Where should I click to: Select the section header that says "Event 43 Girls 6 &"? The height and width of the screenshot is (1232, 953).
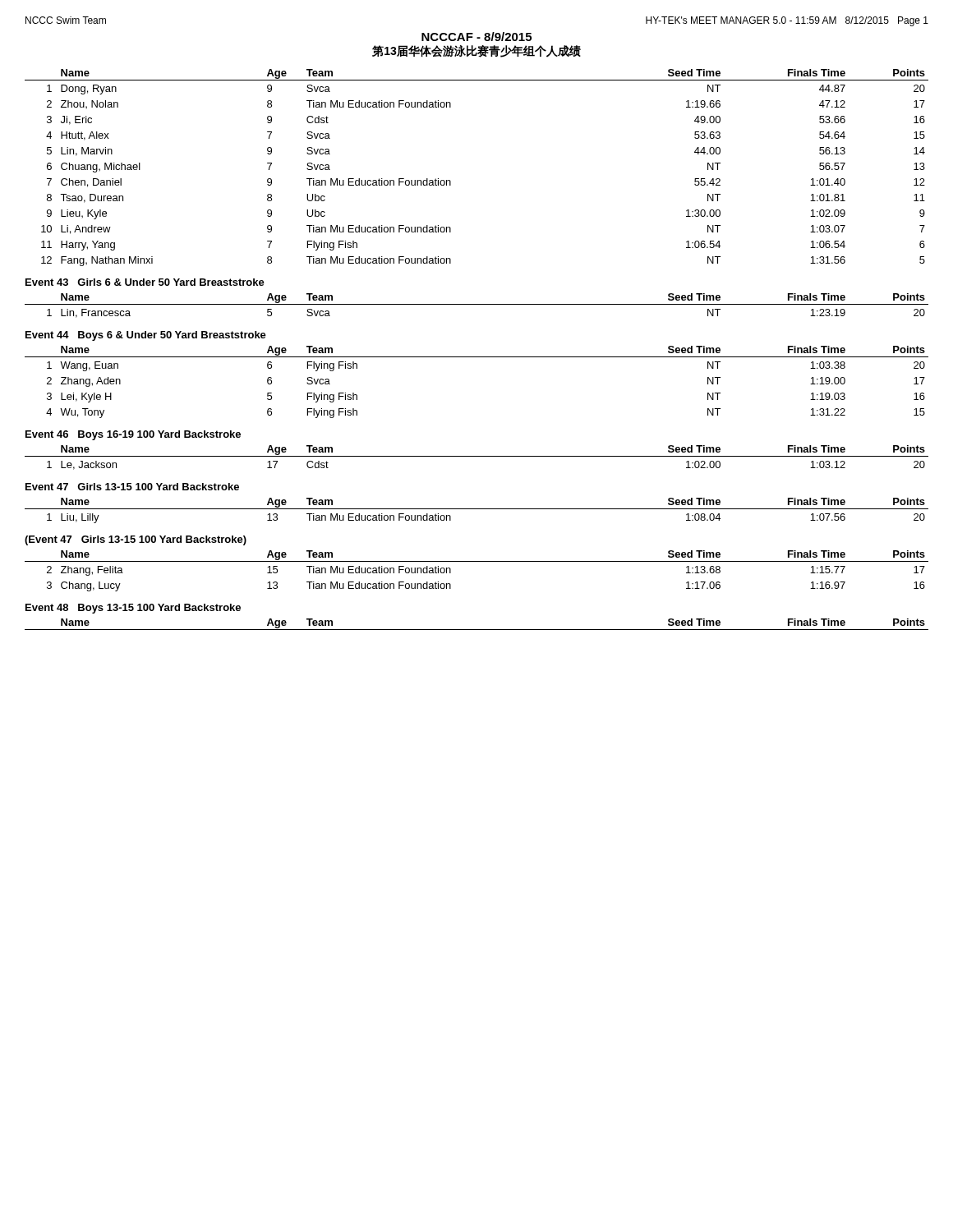144,282
